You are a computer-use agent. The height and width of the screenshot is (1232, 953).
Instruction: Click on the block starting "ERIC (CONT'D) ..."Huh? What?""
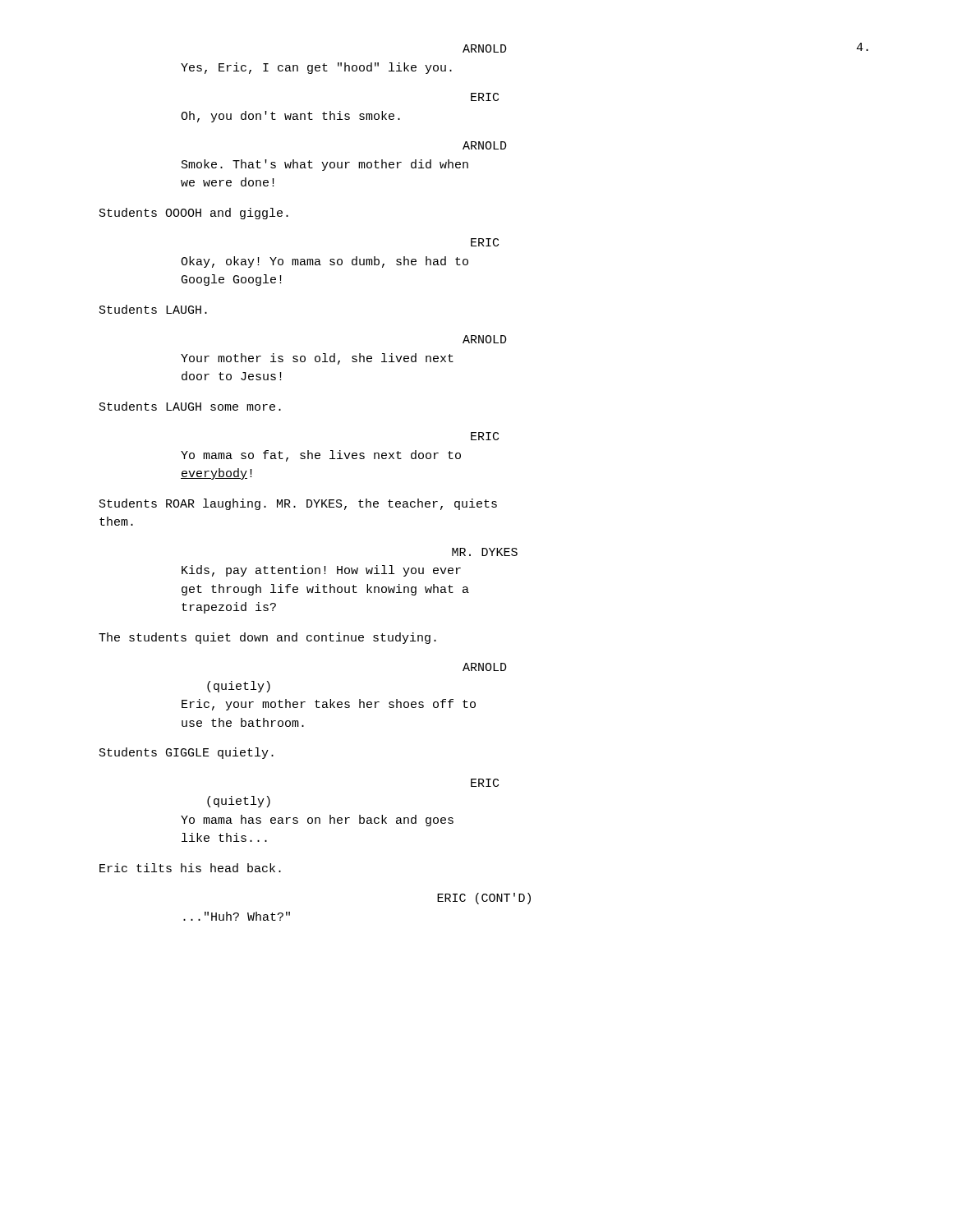pyautogui.click(x=485, y=909)
